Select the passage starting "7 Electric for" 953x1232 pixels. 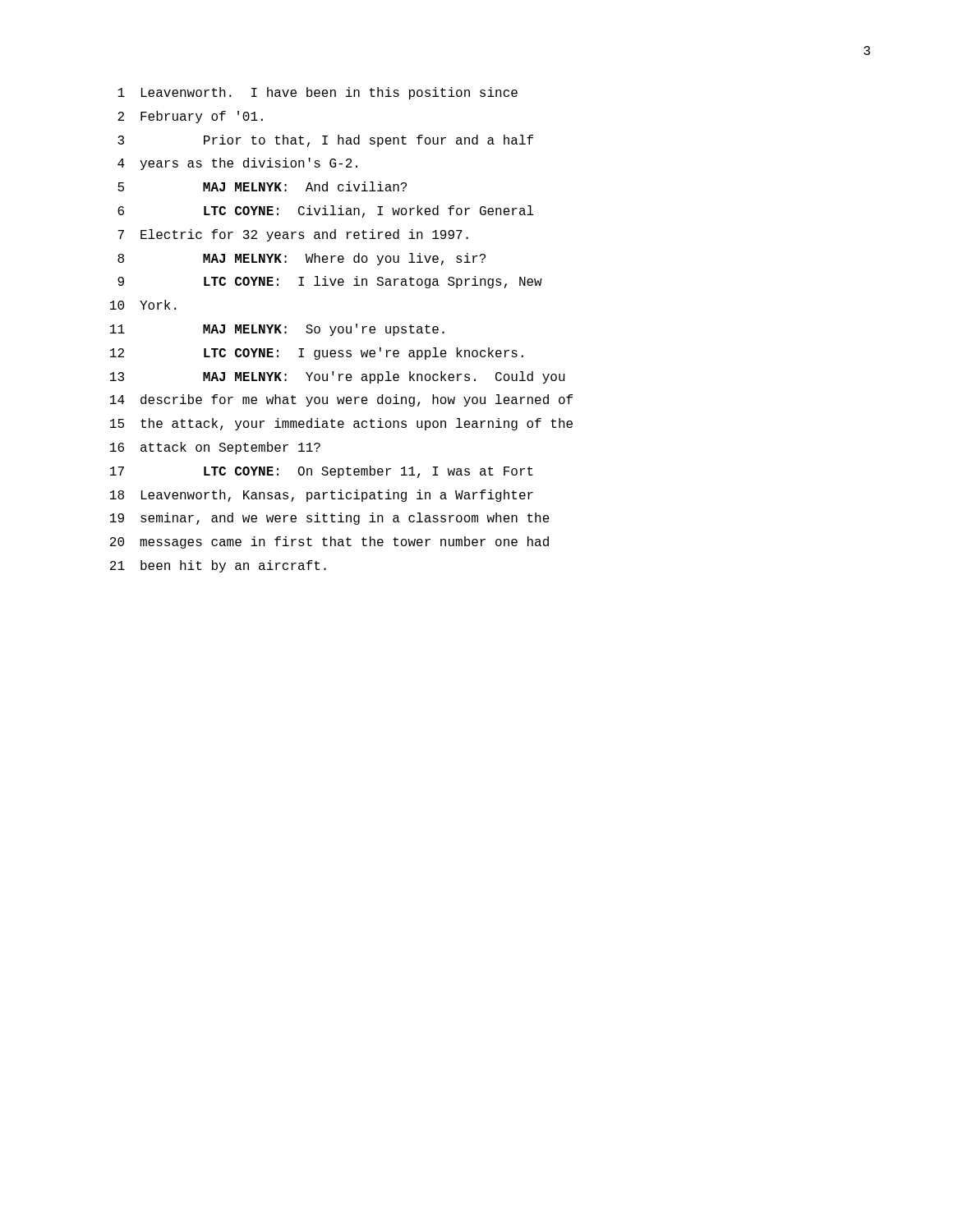(476, 236)
